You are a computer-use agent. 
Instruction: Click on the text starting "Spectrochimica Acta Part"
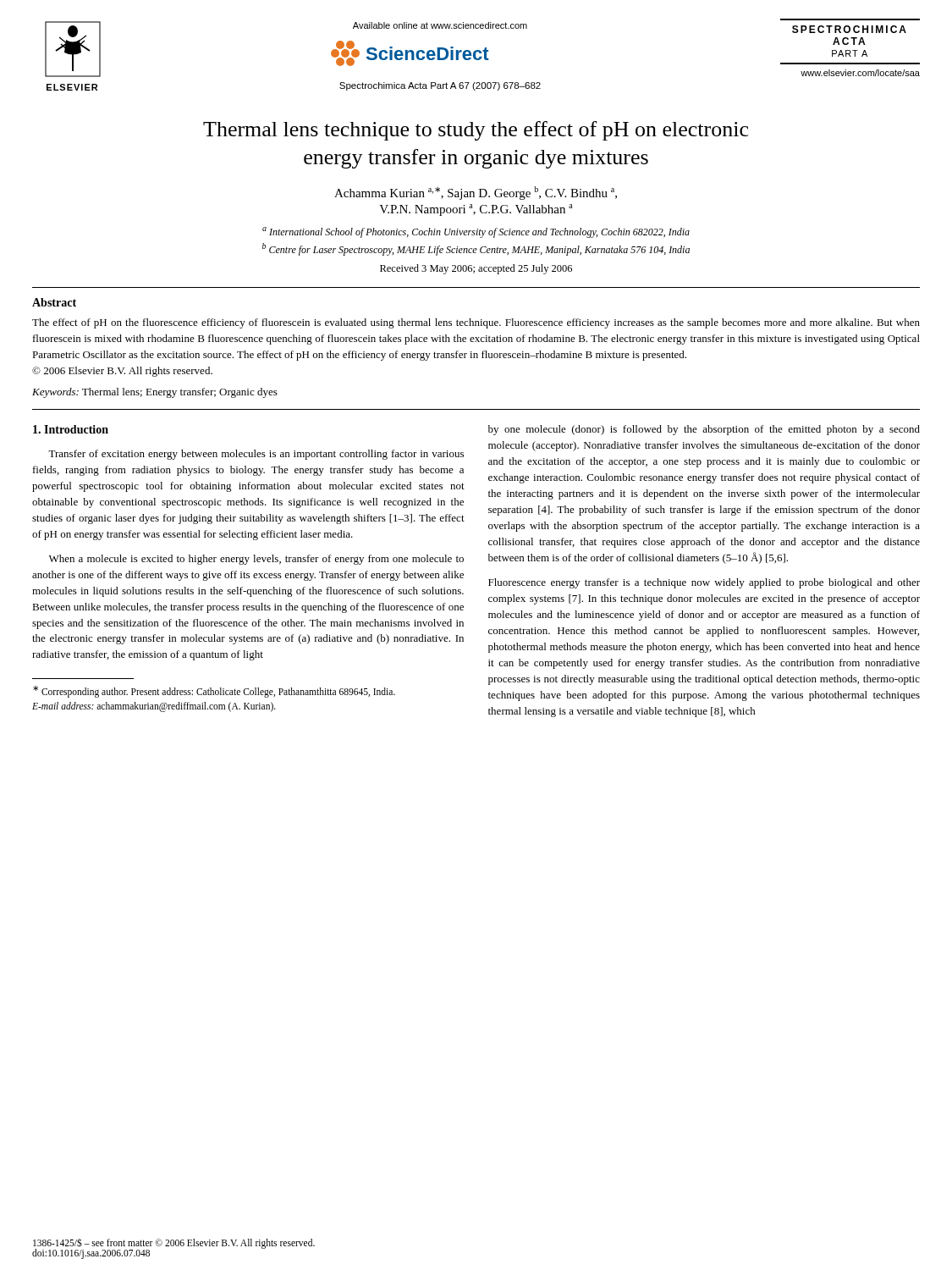click(440, 85)
